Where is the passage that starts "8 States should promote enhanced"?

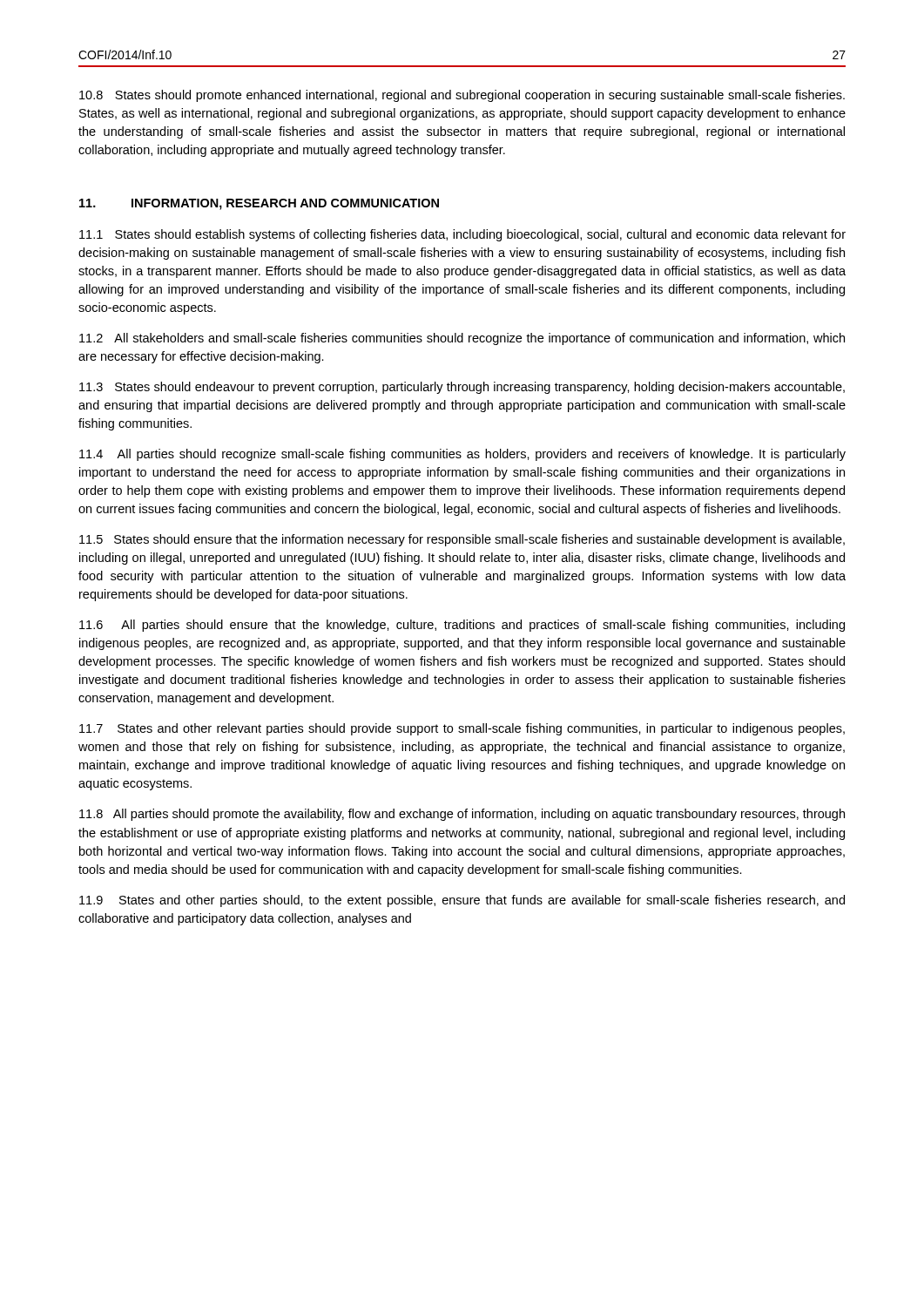point(462,122)
